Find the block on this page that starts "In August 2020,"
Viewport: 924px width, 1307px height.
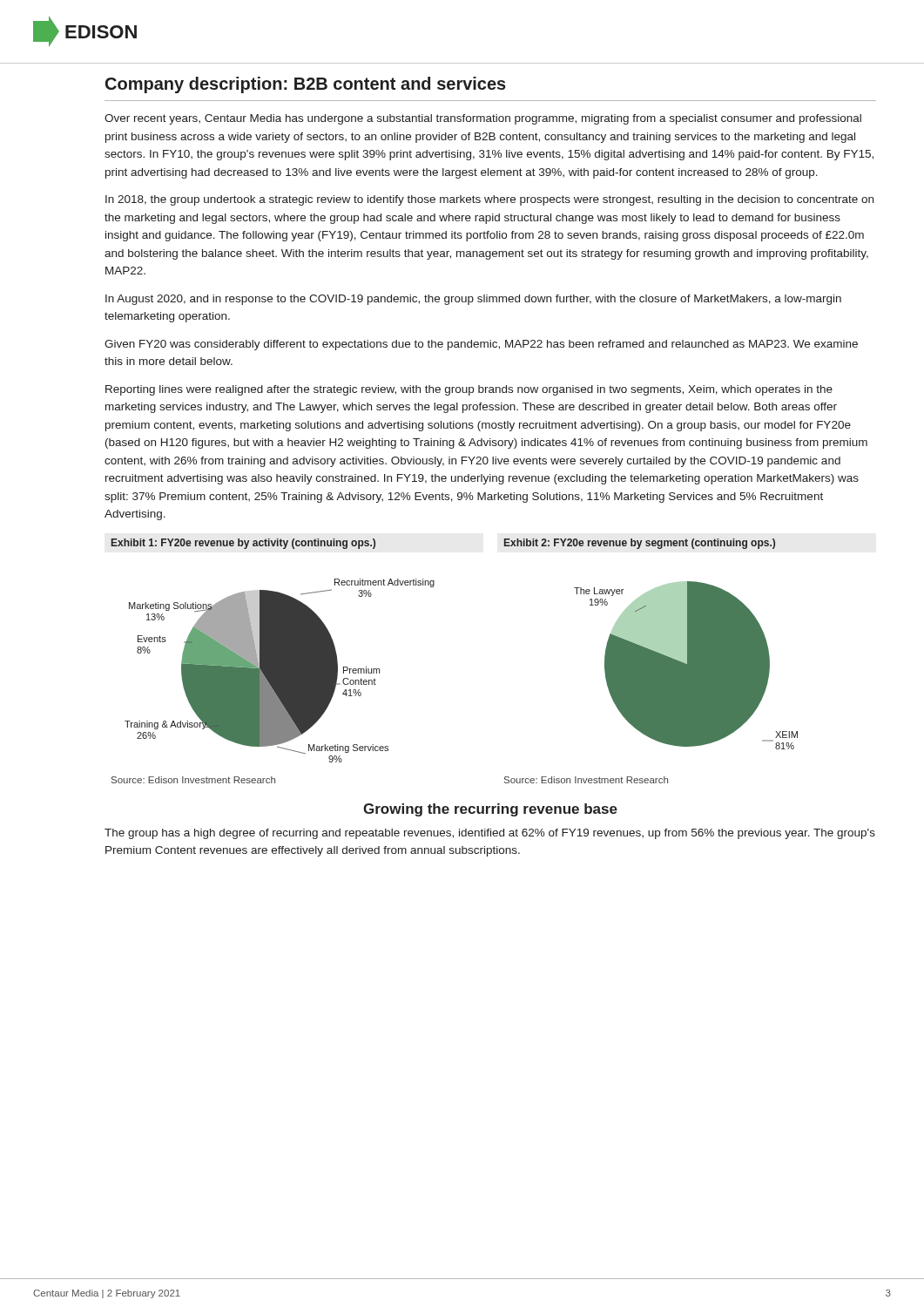pos(473,307)
